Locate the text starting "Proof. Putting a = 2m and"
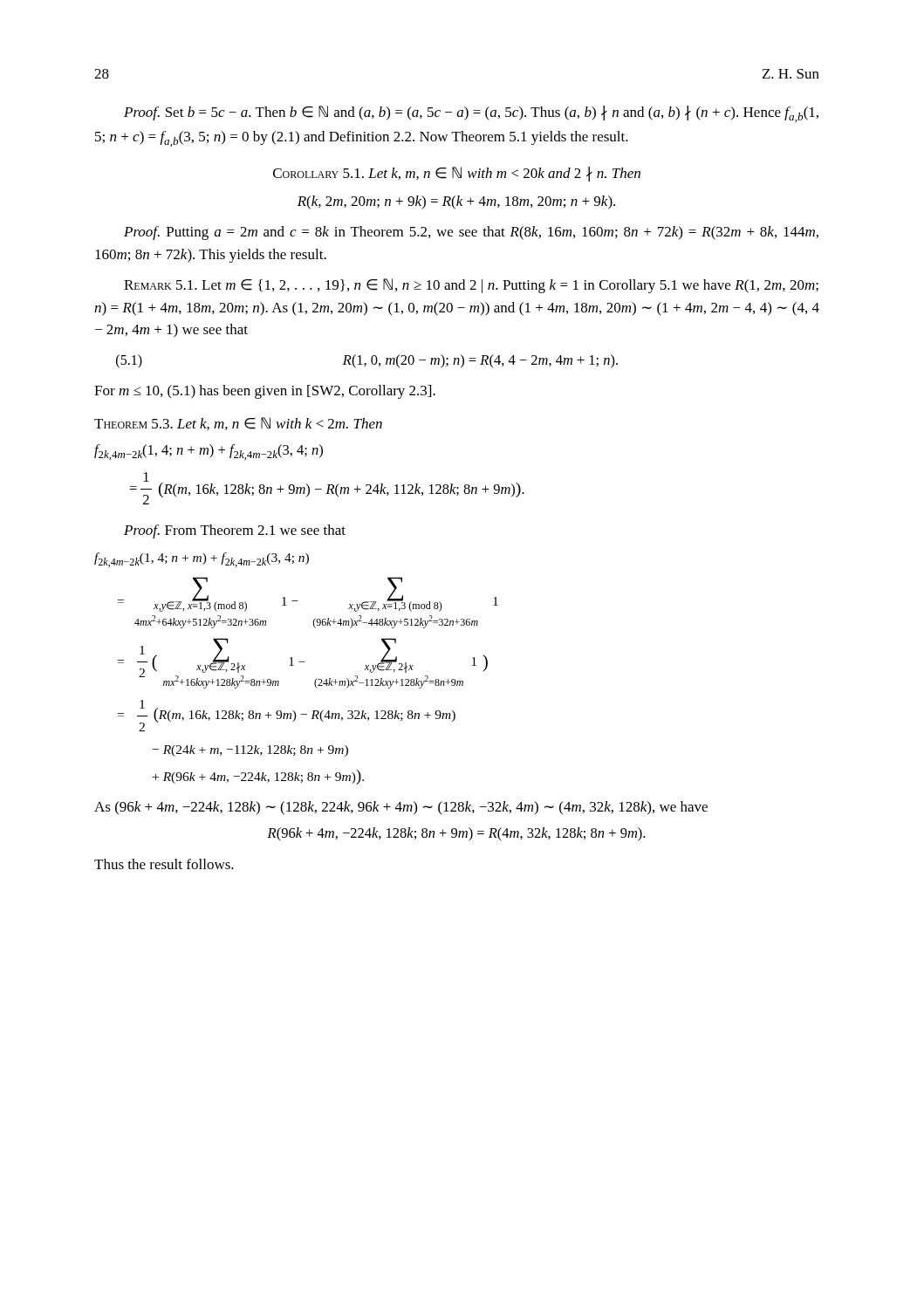This screenshot has width=924, height=1309. pyautogui.click(x=457, y=243)
